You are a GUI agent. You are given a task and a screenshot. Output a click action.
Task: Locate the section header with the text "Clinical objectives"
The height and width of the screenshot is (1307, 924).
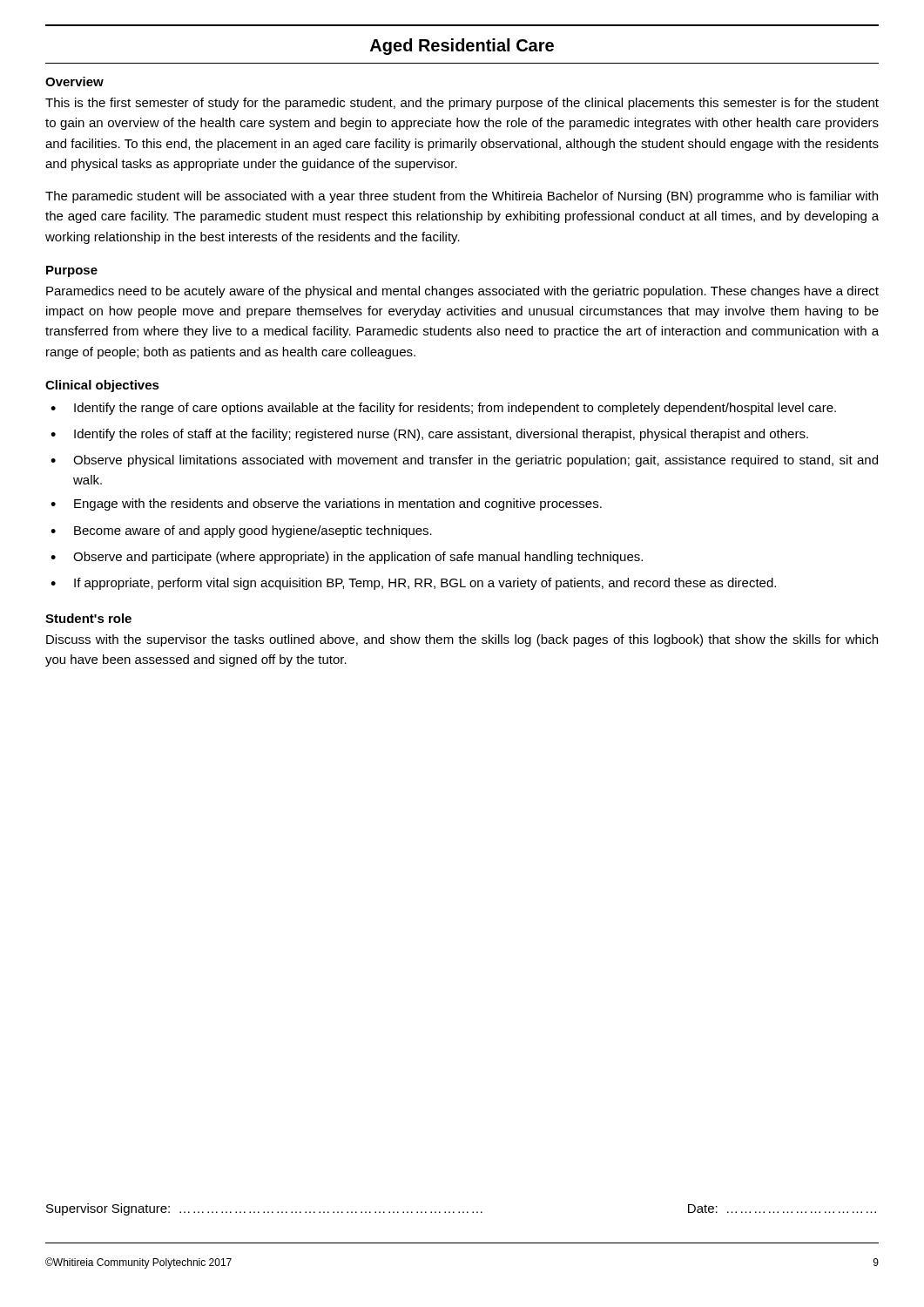point(102,384)
